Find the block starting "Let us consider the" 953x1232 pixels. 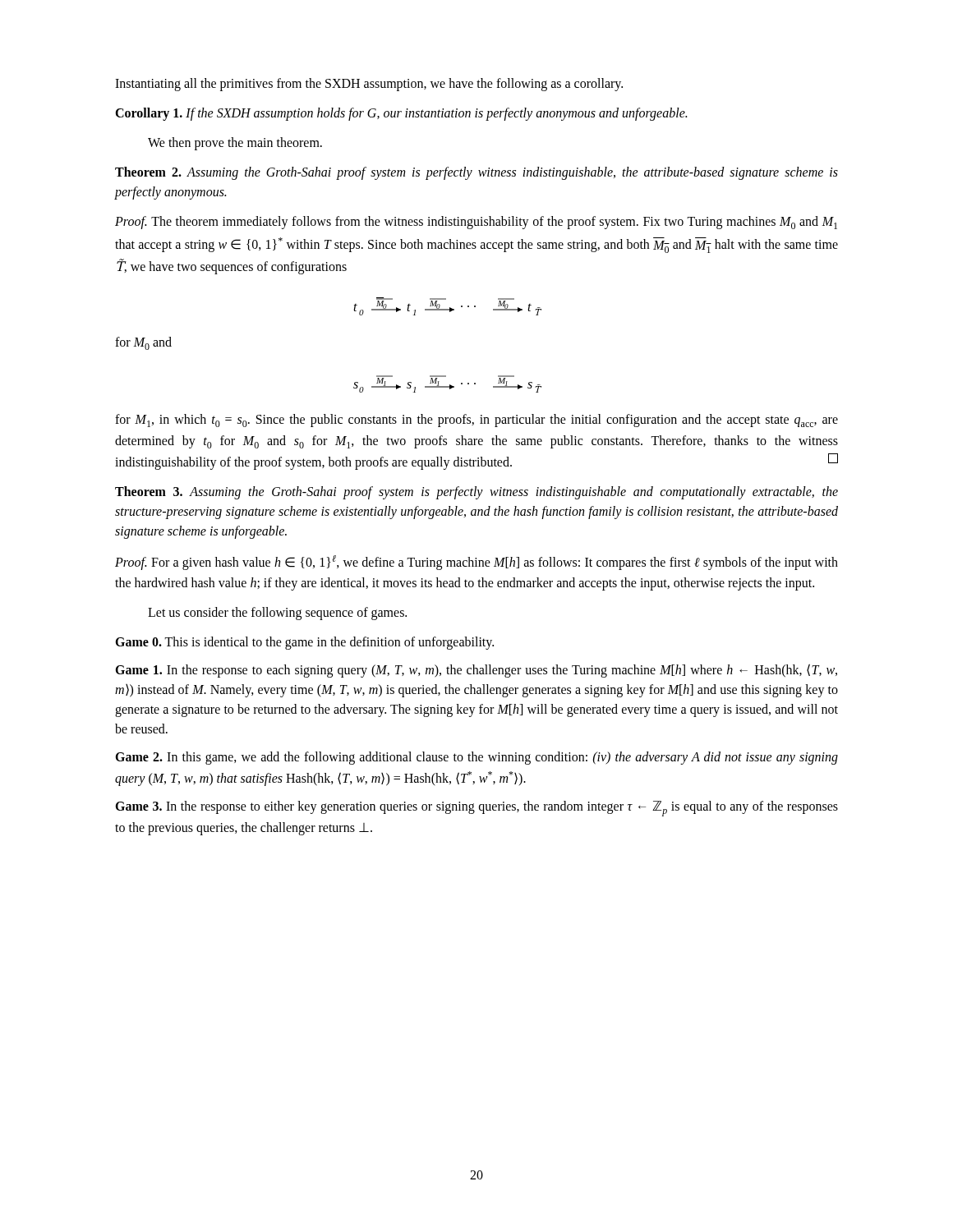(277, 614)
